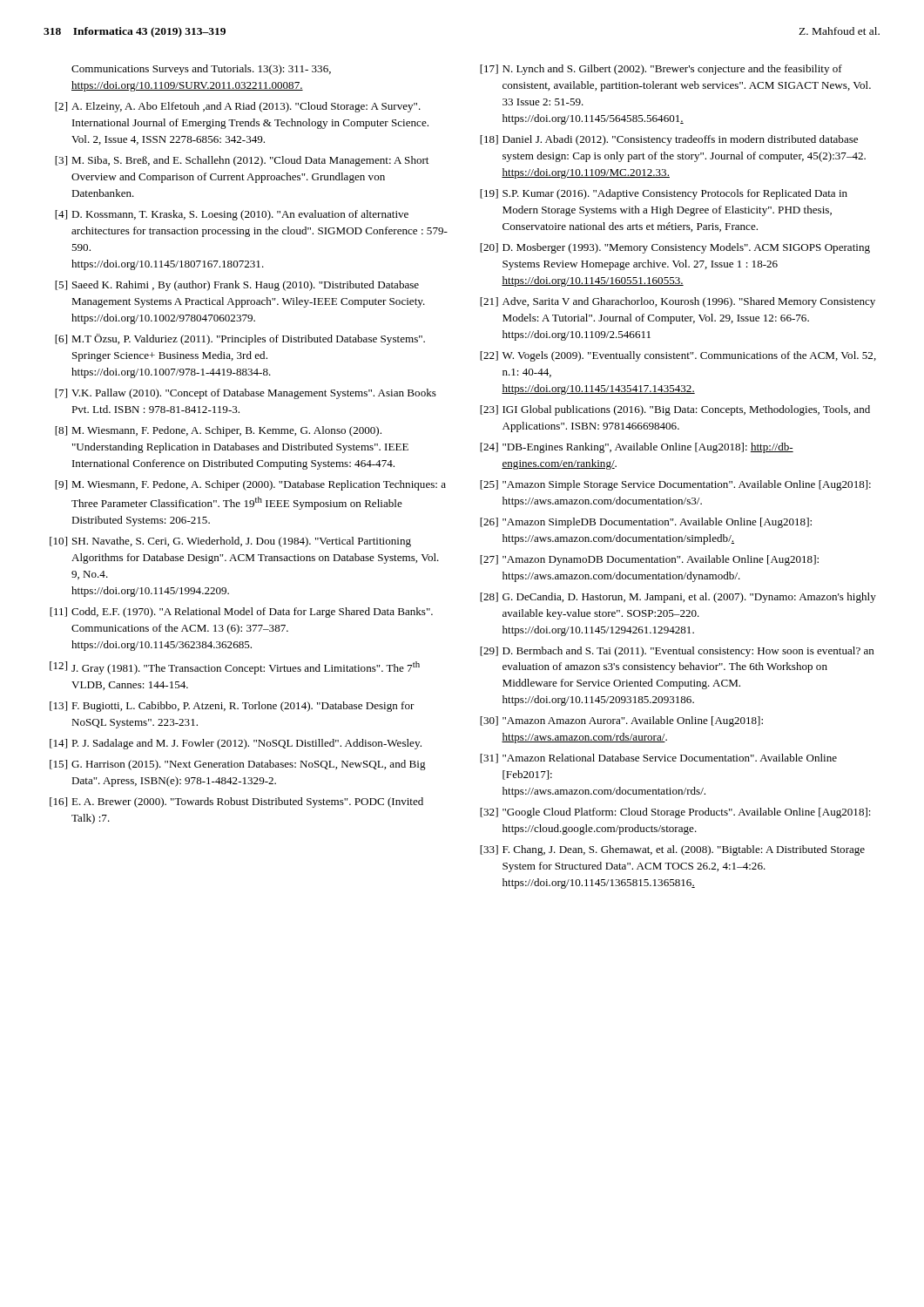Locate the list item with the text "[17] N. Lynch and"

pyautogui.click(x=677, y=94)
